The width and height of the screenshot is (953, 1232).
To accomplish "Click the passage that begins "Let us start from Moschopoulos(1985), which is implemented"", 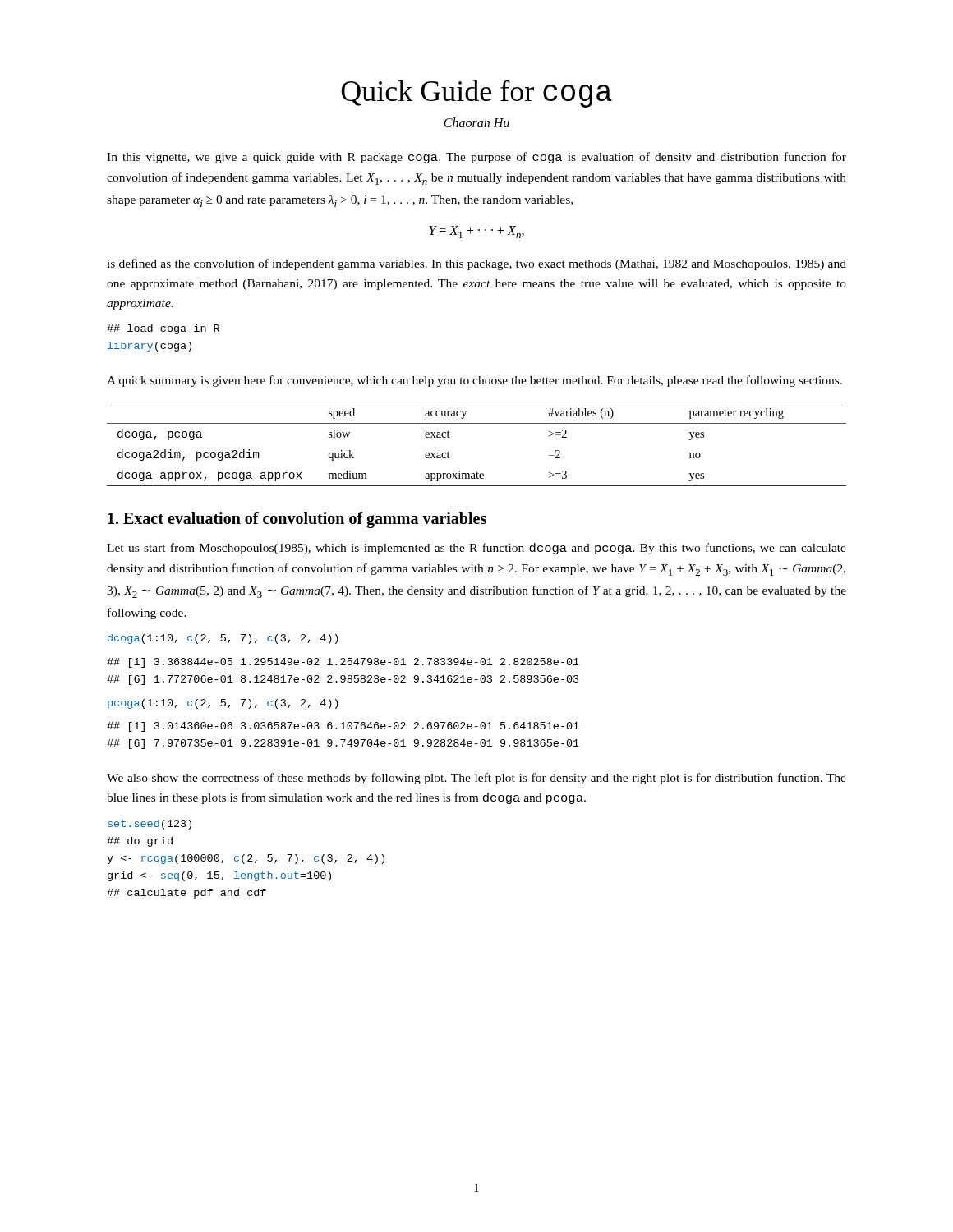I will 476,580.
